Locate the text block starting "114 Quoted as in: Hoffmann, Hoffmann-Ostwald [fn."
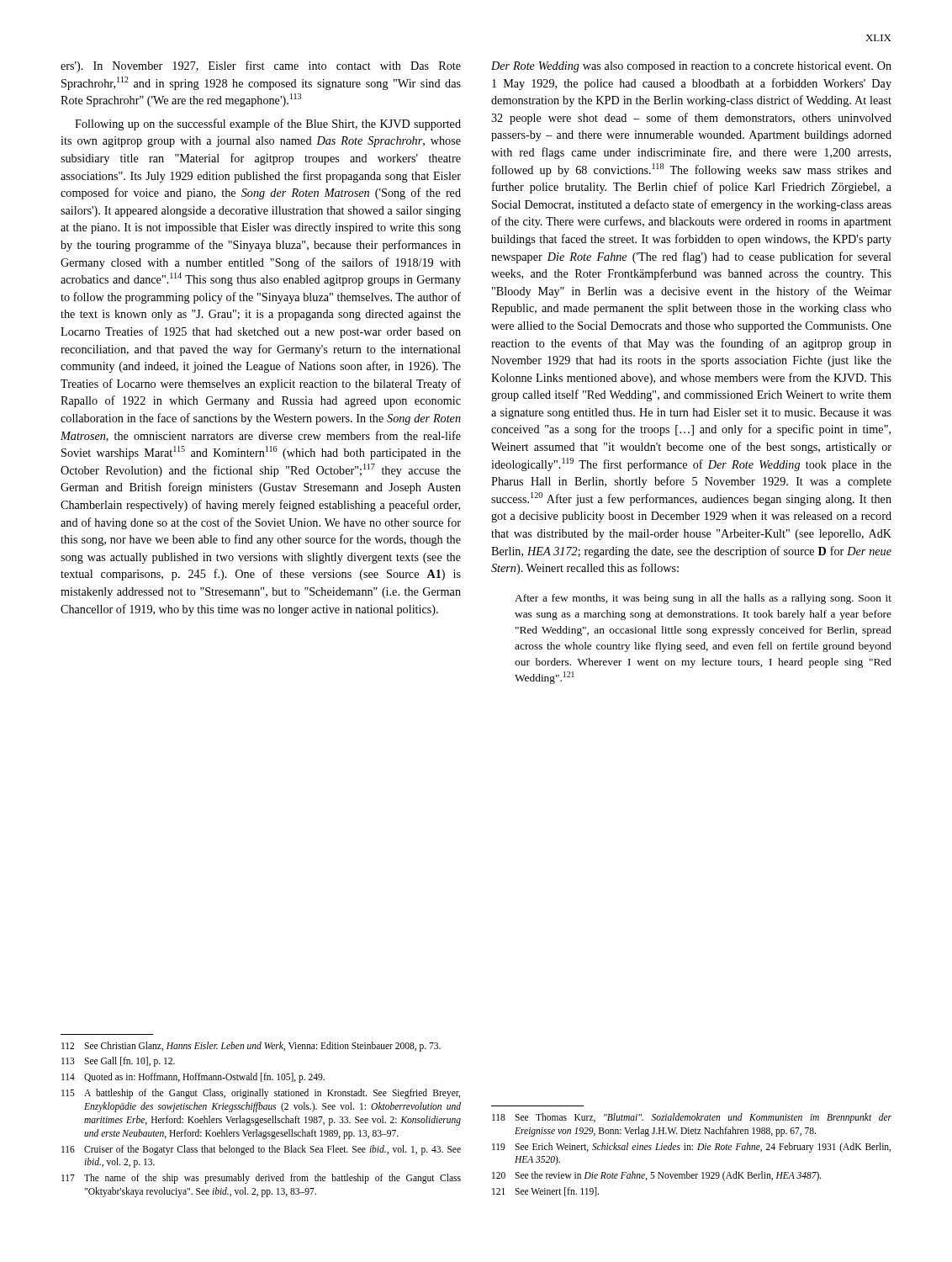Image resolution: width=952 pixels, height=1262 pixels. (261, 1078)
